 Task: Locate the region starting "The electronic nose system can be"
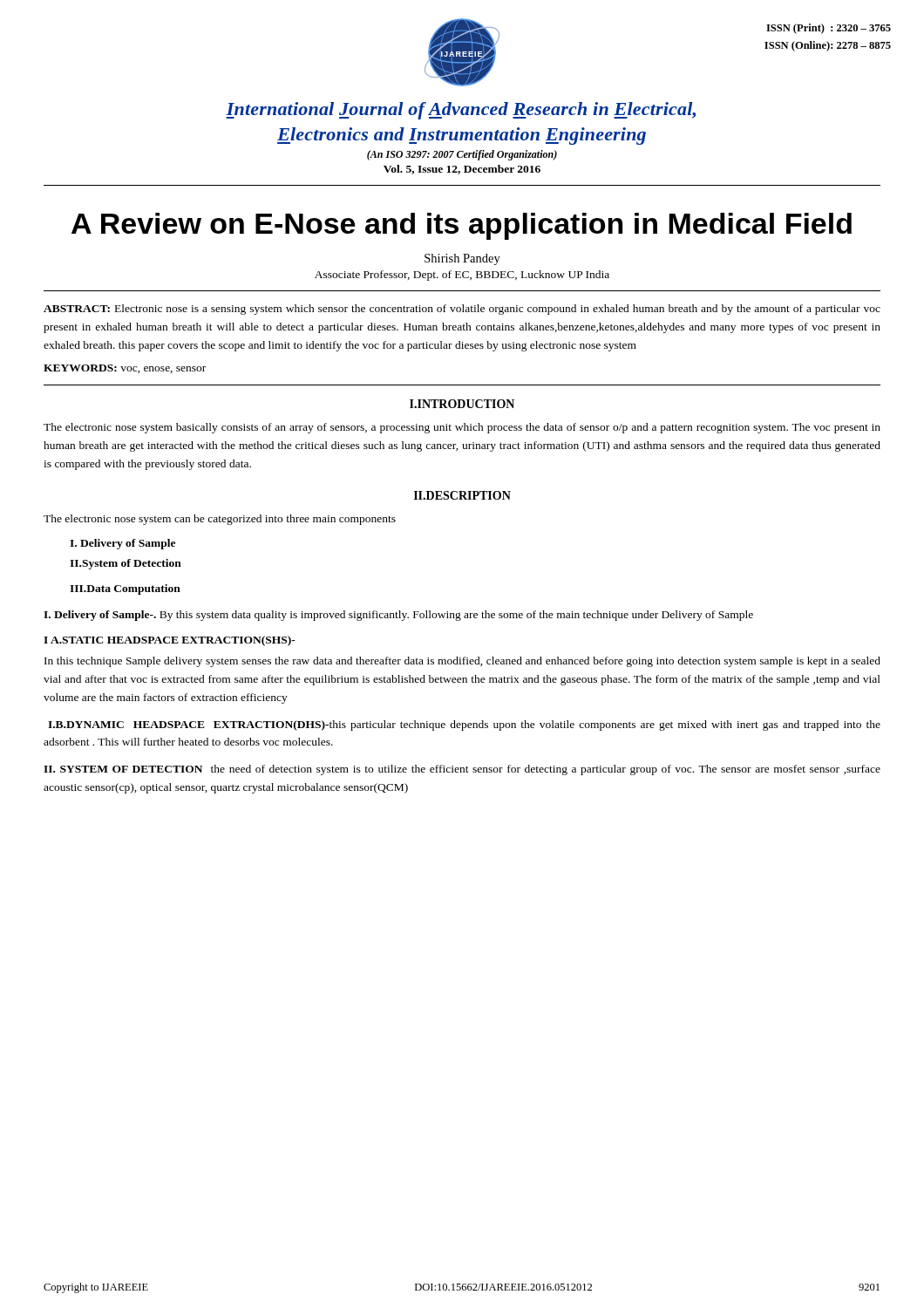(x=220, y=518)
